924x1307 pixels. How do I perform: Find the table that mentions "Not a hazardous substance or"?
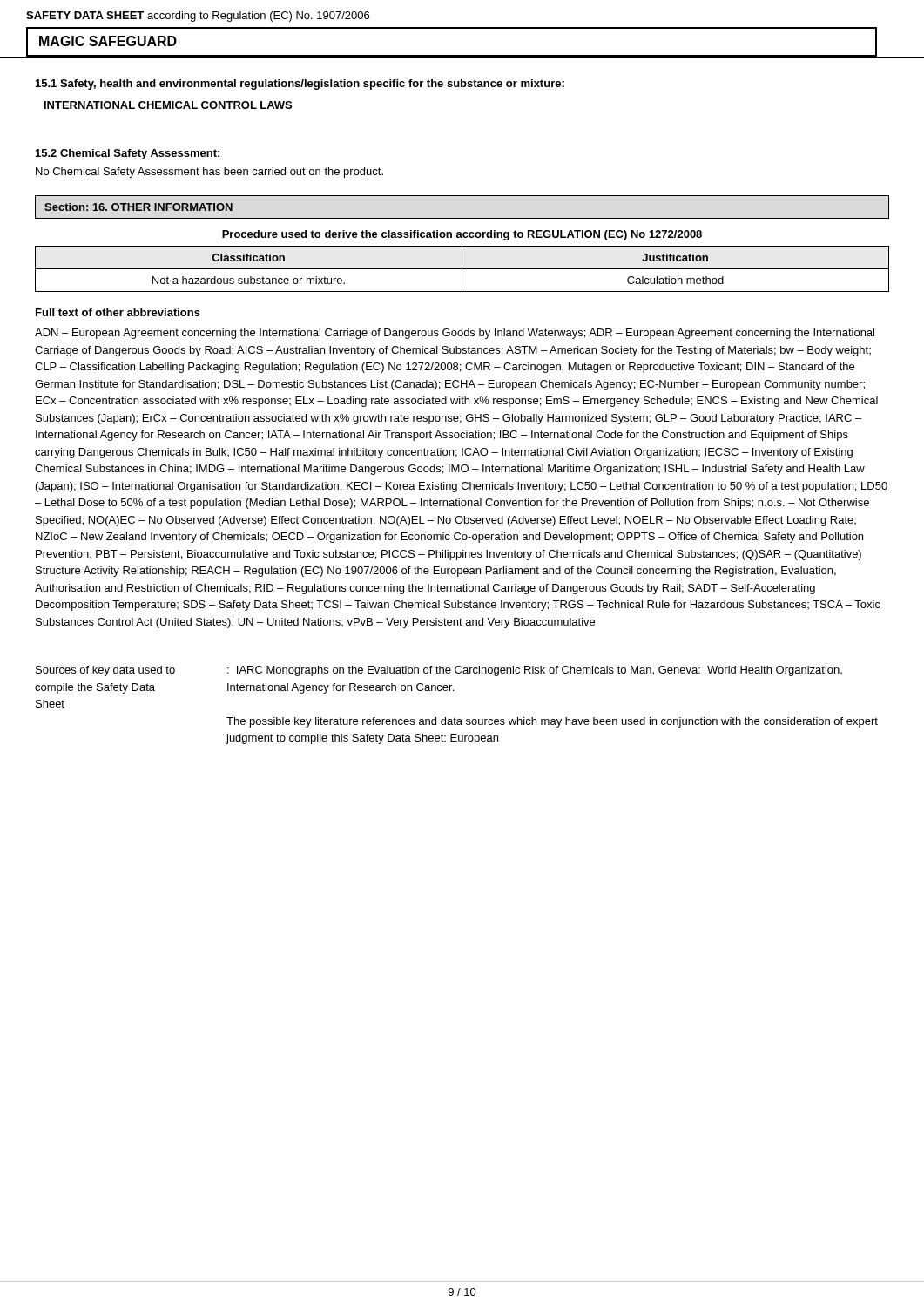coord(462,269)
